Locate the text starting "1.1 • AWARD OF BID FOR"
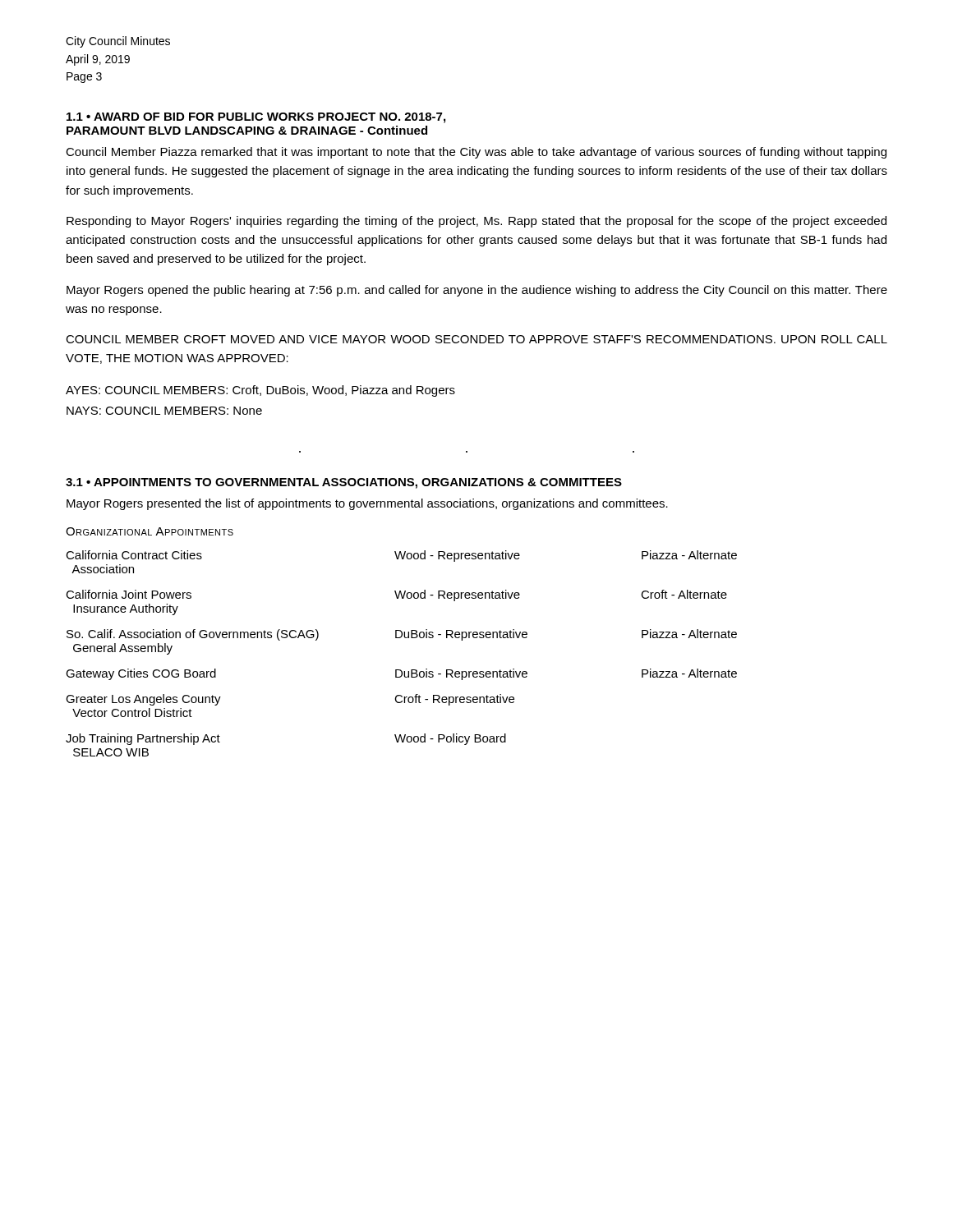Screen dimensions: 1232x953 coord(256,123)
